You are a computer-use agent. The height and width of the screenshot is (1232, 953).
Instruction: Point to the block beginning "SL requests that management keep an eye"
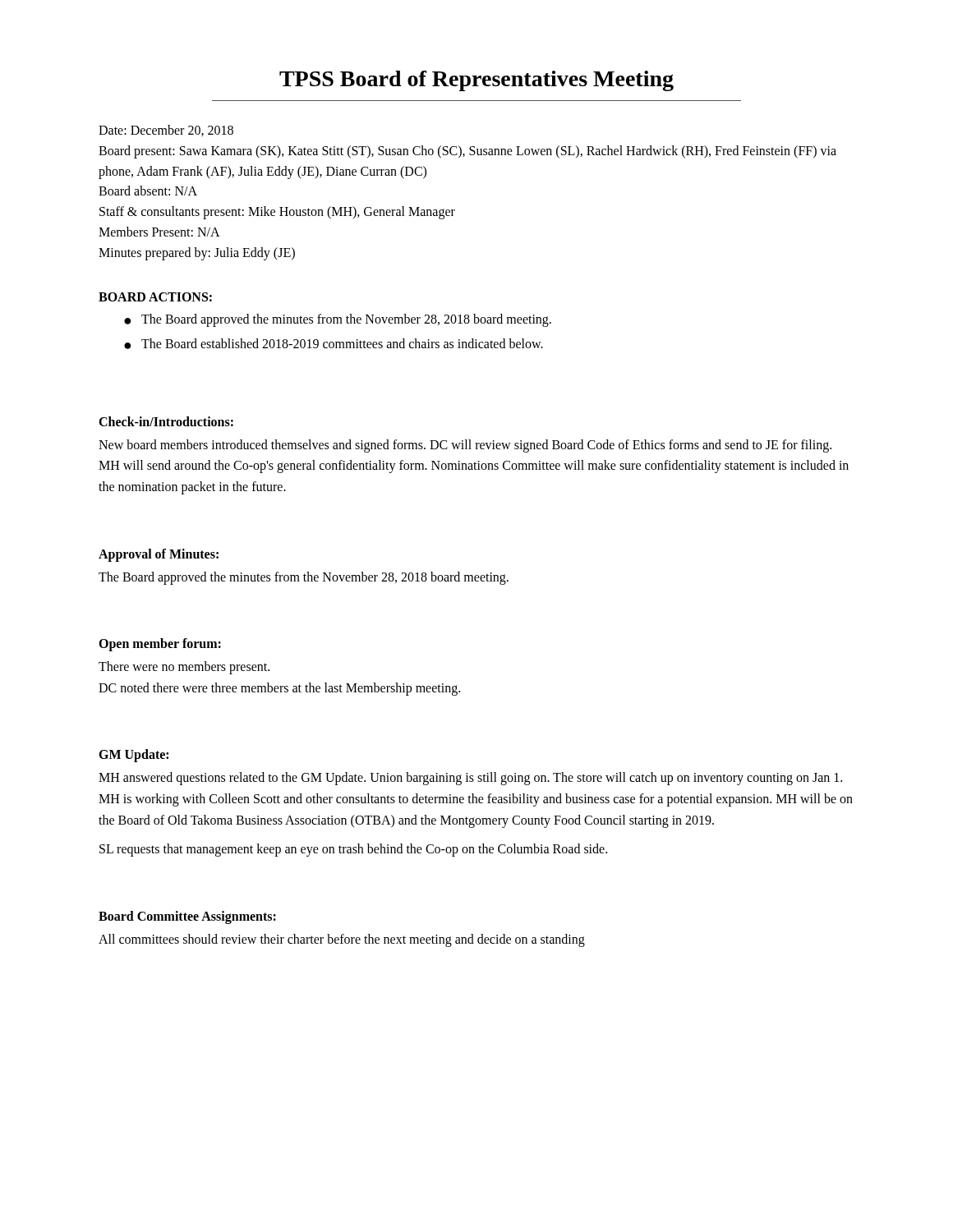pyautogui.click(x=353, y=849)
